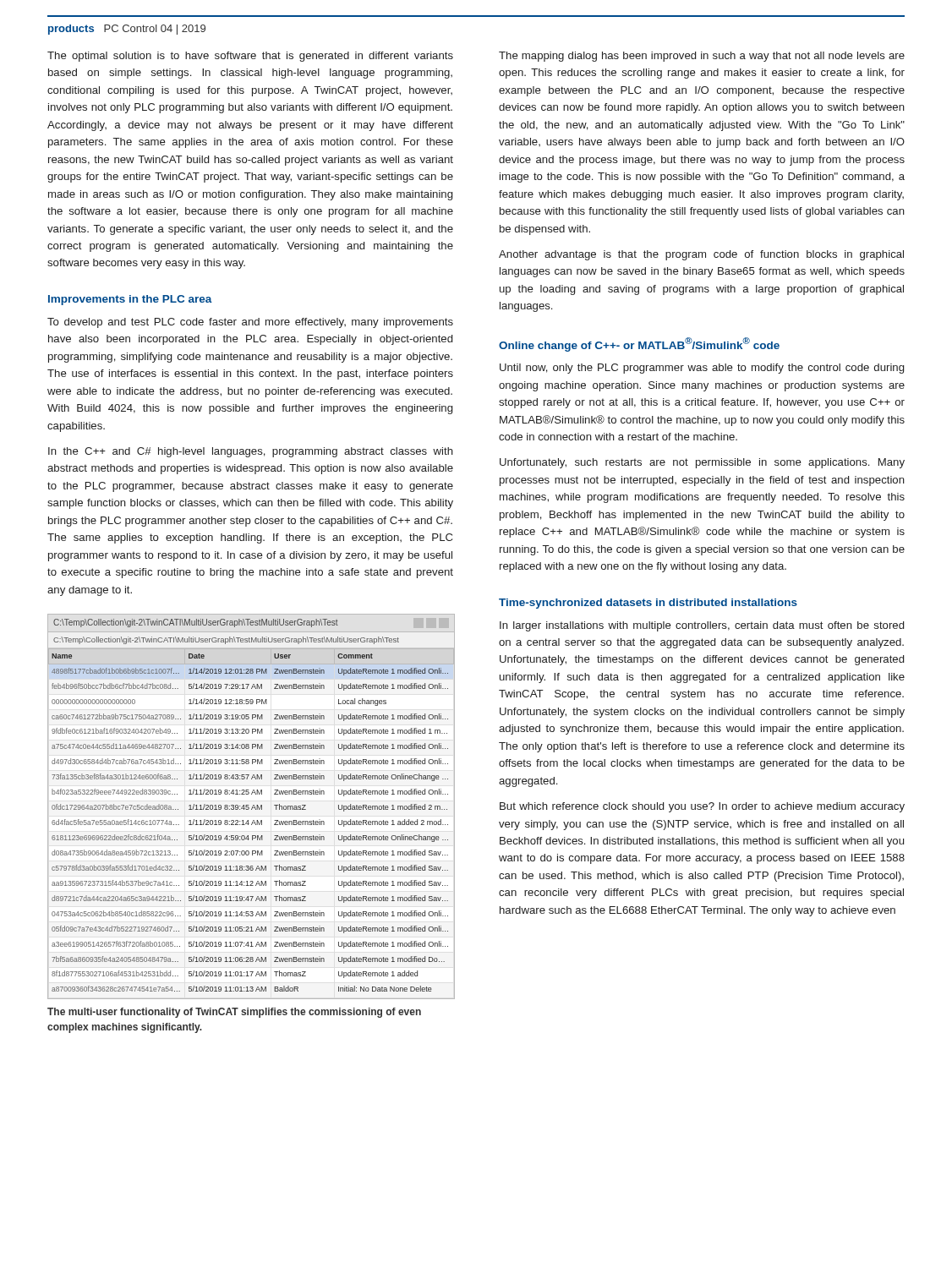Locate the text block with the text "The mapping dialog has been"
This screenshot has height=1268, width=952.
(x=702, y=142)
